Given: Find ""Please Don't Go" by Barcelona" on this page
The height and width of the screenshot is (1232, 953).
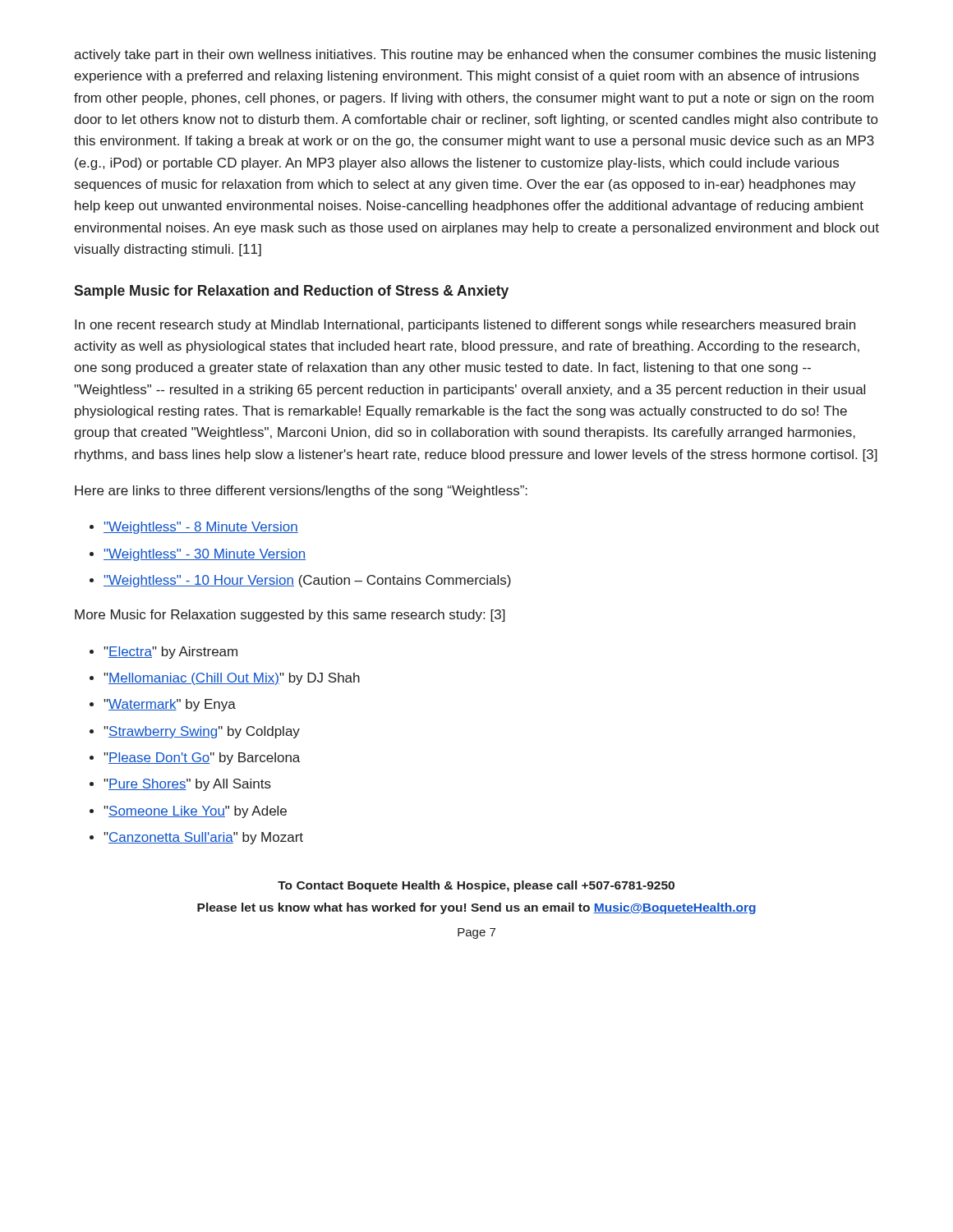Looking at the screenshot, I should tap(202, 759).
